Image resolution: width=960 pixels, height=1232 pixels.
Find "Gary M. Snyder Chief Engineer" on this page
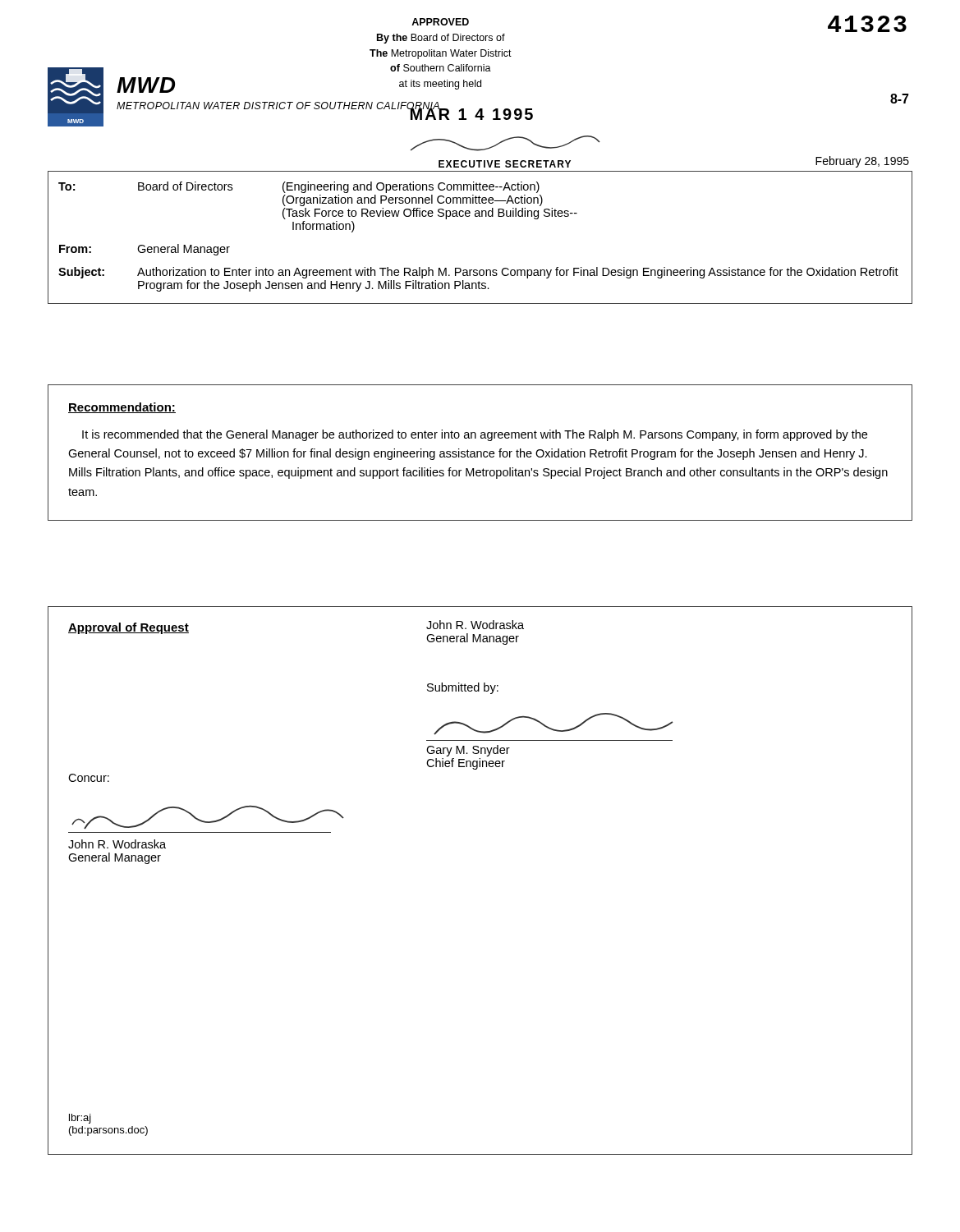[x=468, y=756]
